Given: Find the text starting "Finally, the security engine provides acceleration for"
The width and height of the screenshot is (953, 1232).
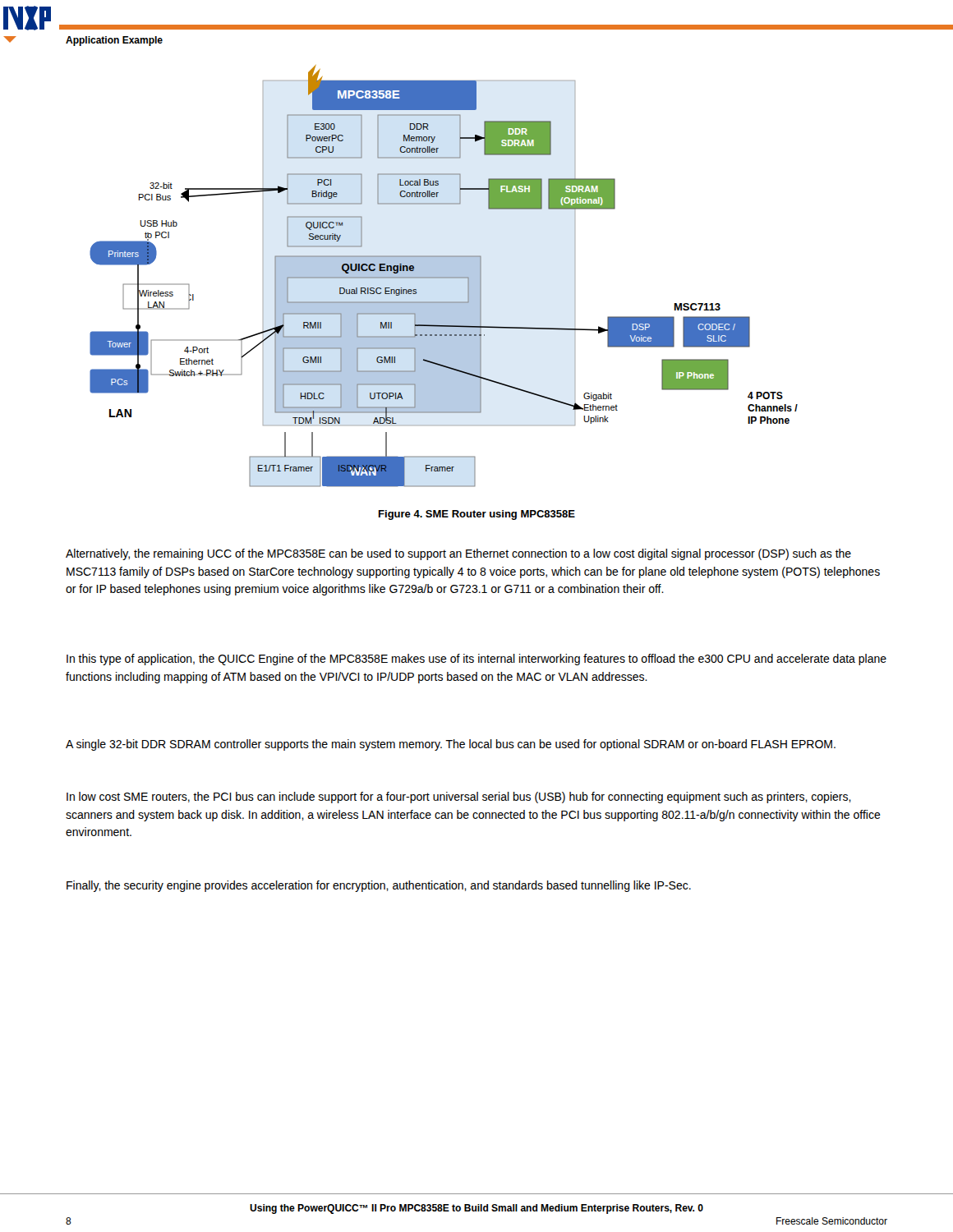Looking at the screenshot, I should click(x=476, y=886).
